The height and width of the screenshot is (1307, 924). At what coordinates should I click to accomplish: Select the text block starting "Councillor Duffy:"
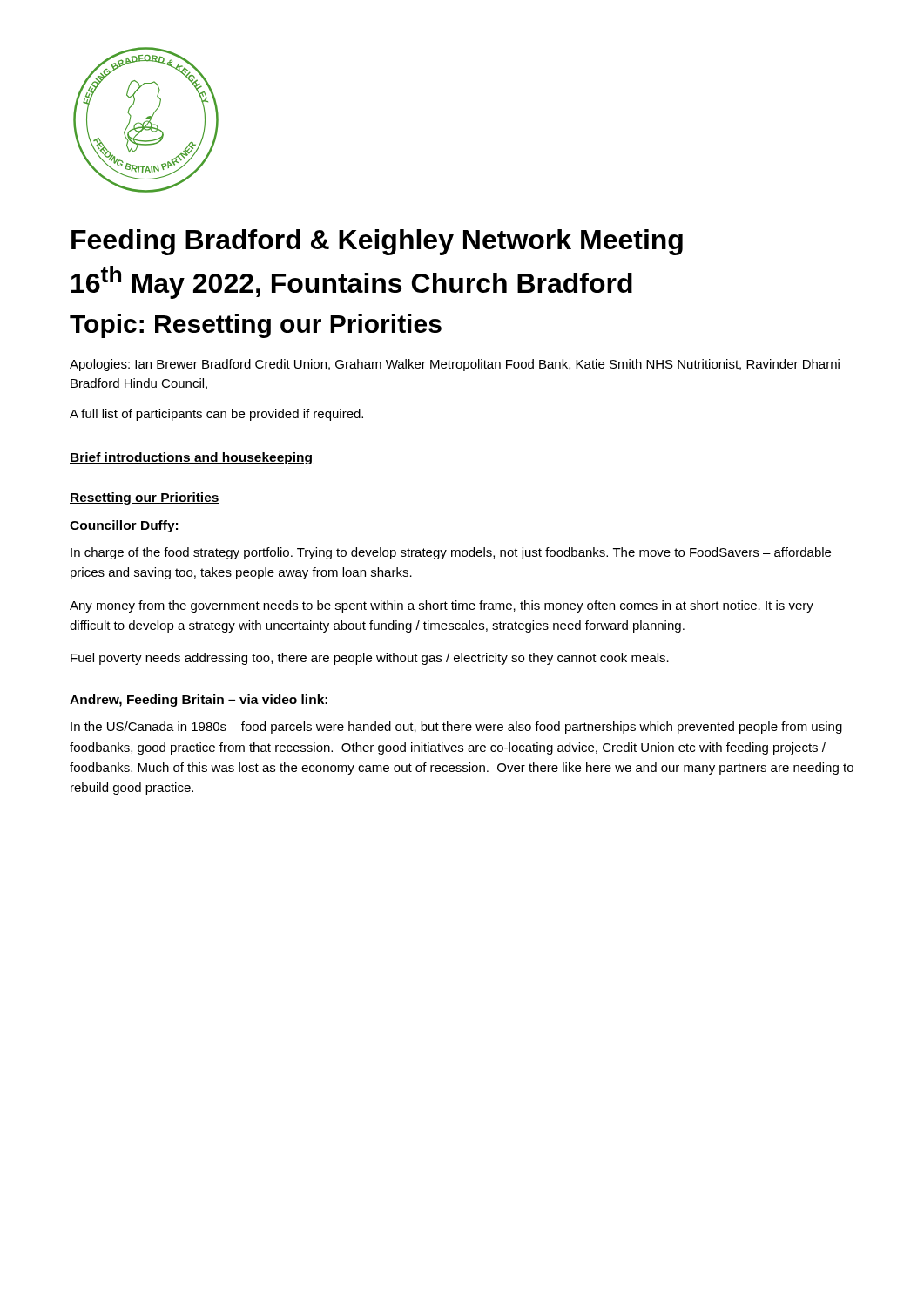click(x=124, y=525)
